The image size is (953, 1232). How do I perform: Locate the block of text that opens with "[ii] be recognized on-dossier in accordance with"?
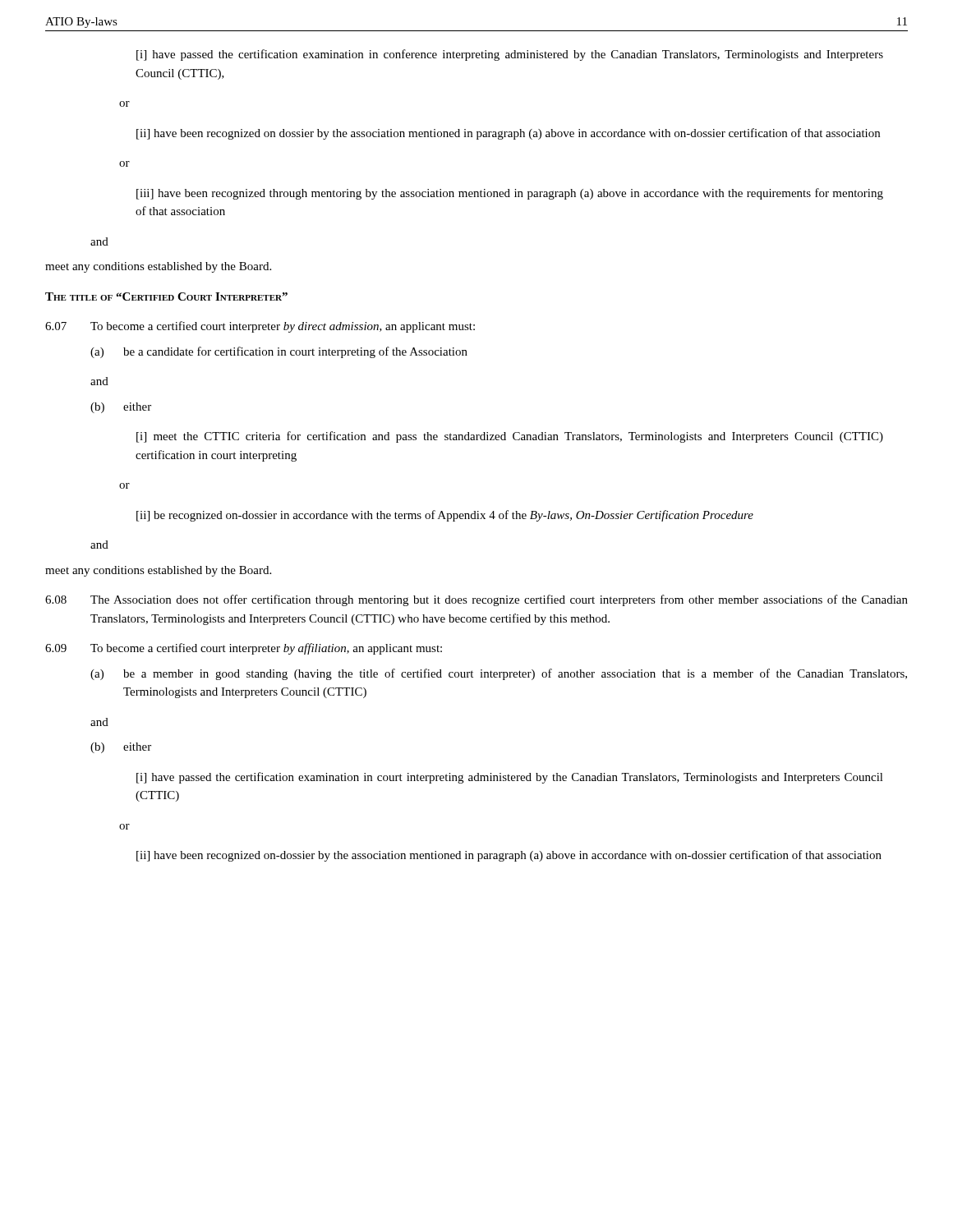click(444, 515)
